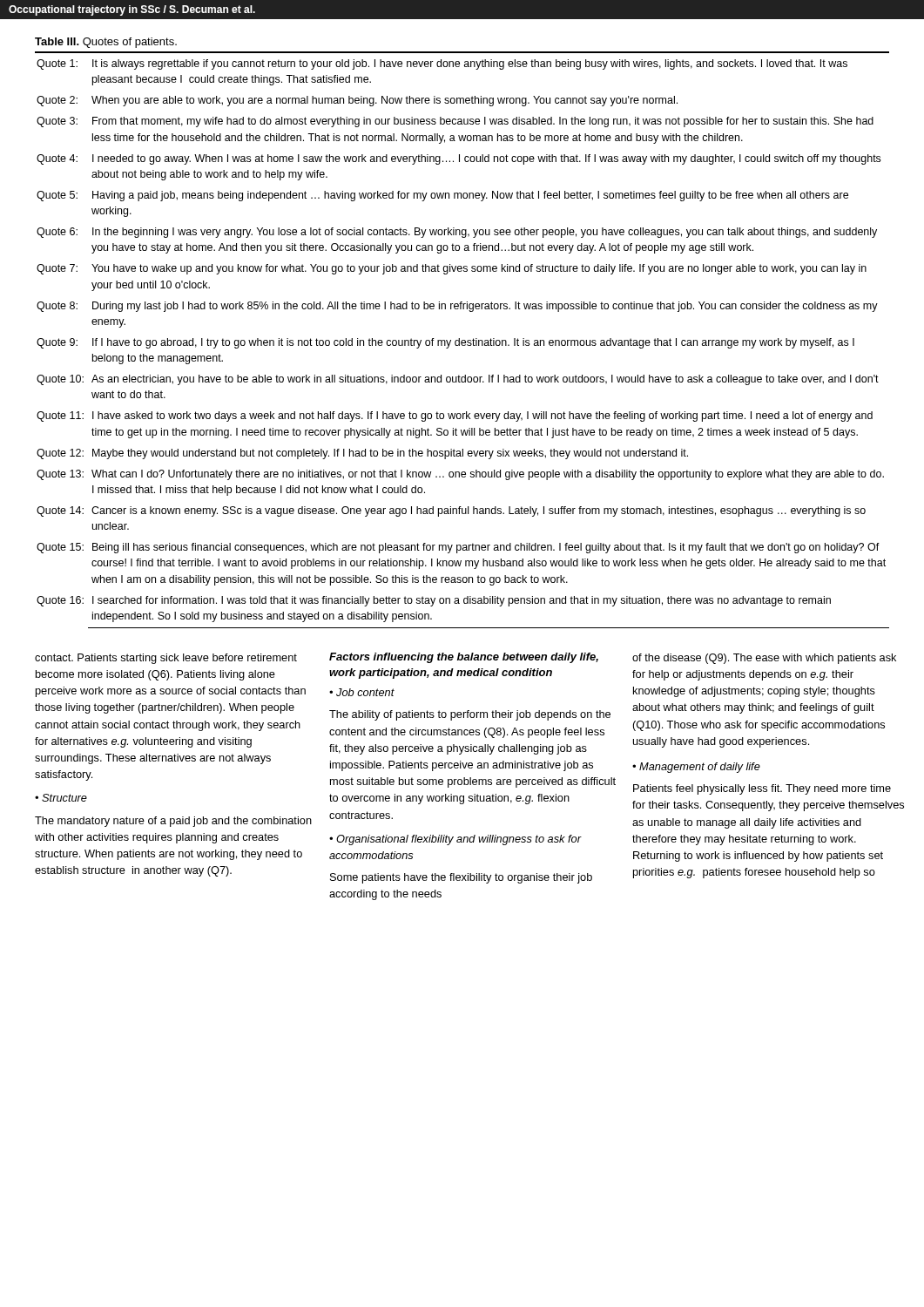
Task: Find the text block containing "of the disease (Q9). The ease with"
Action: point(769,699)
